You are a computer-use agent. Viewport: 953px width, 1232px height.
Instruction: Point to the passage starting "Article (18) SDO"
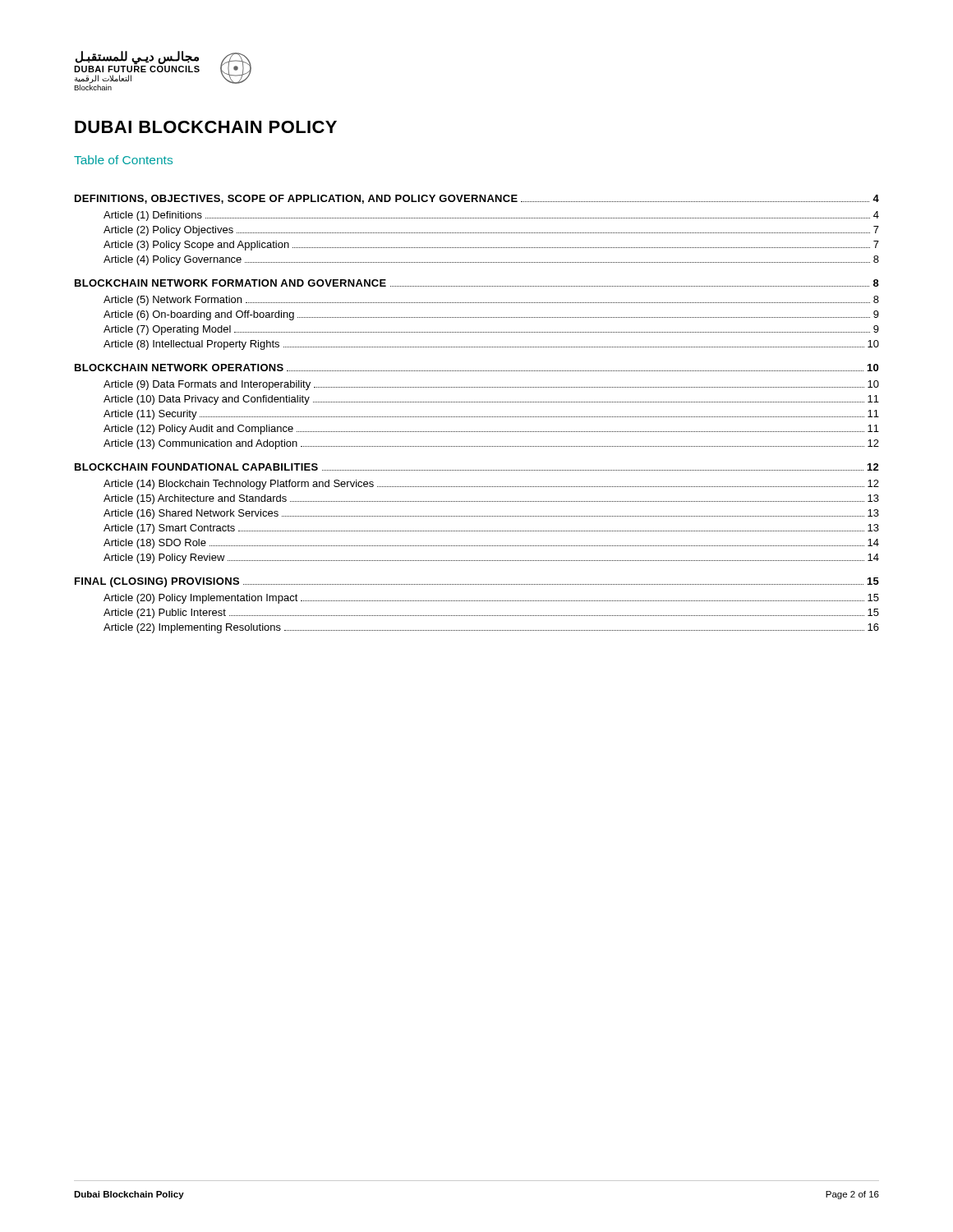[491, 542]
